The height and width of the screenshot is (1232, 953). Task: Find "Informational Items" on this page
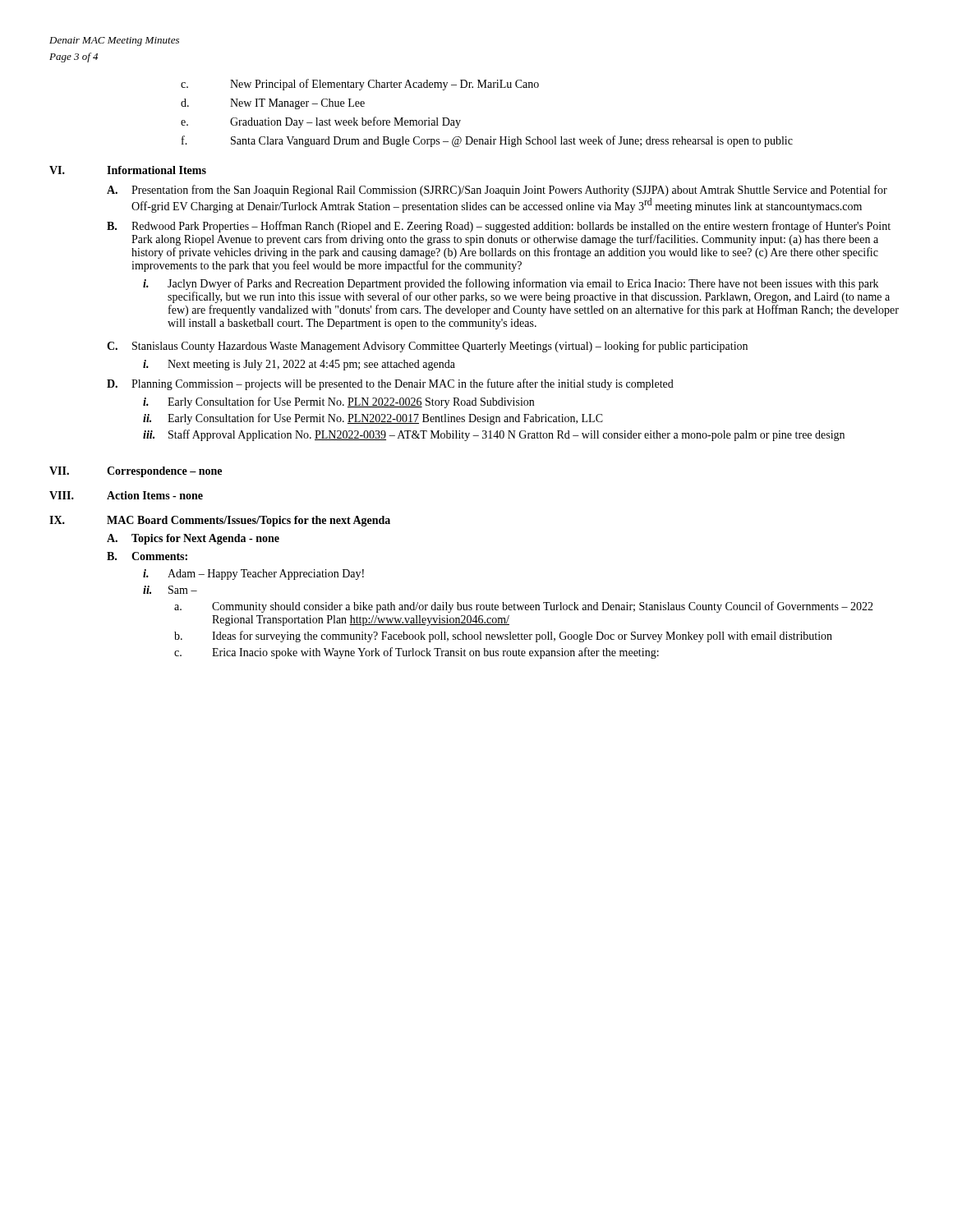click(156, 171)
